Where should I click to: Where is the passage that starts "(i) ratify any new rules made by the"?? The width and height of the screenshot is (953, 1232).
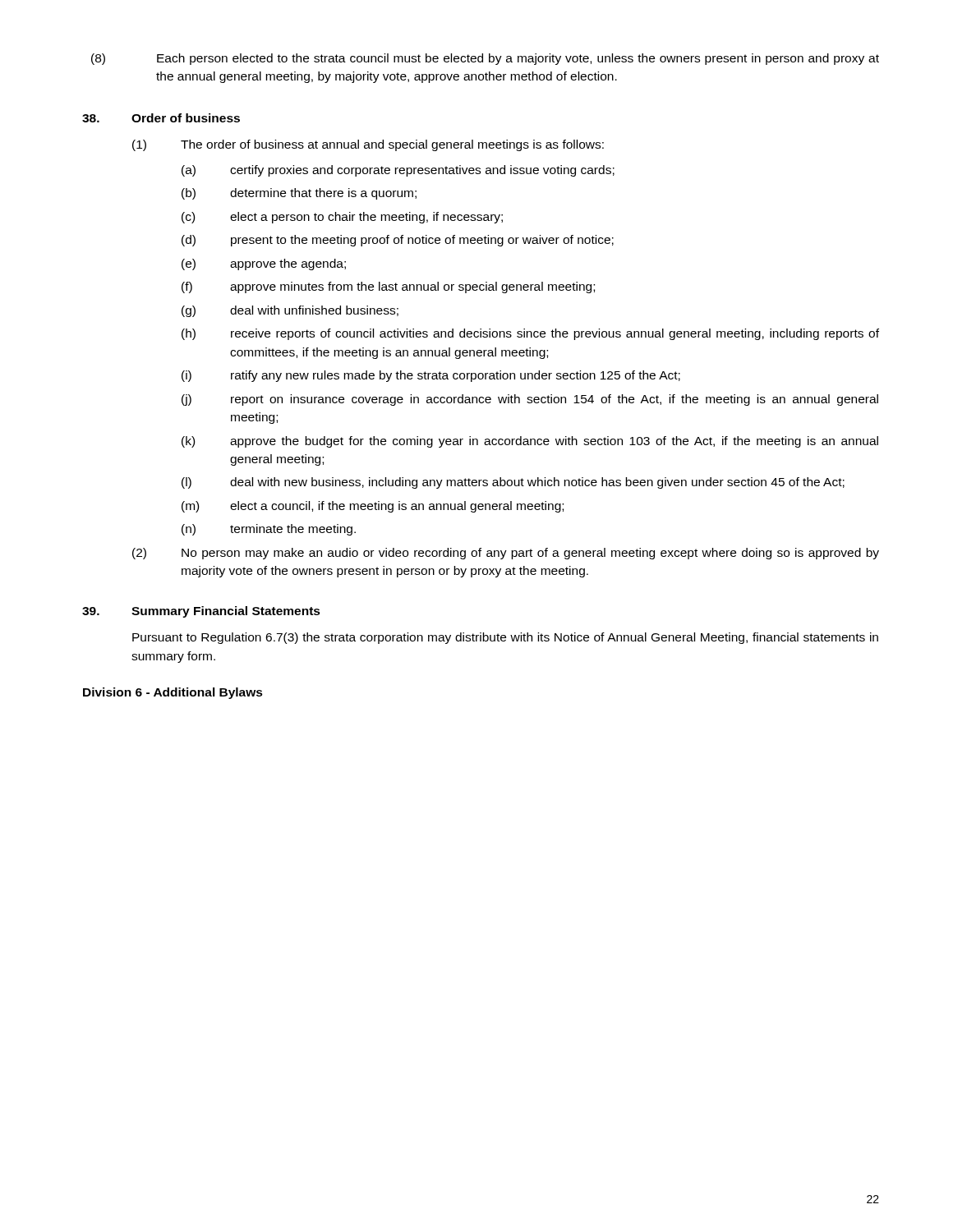pos(530,376)
